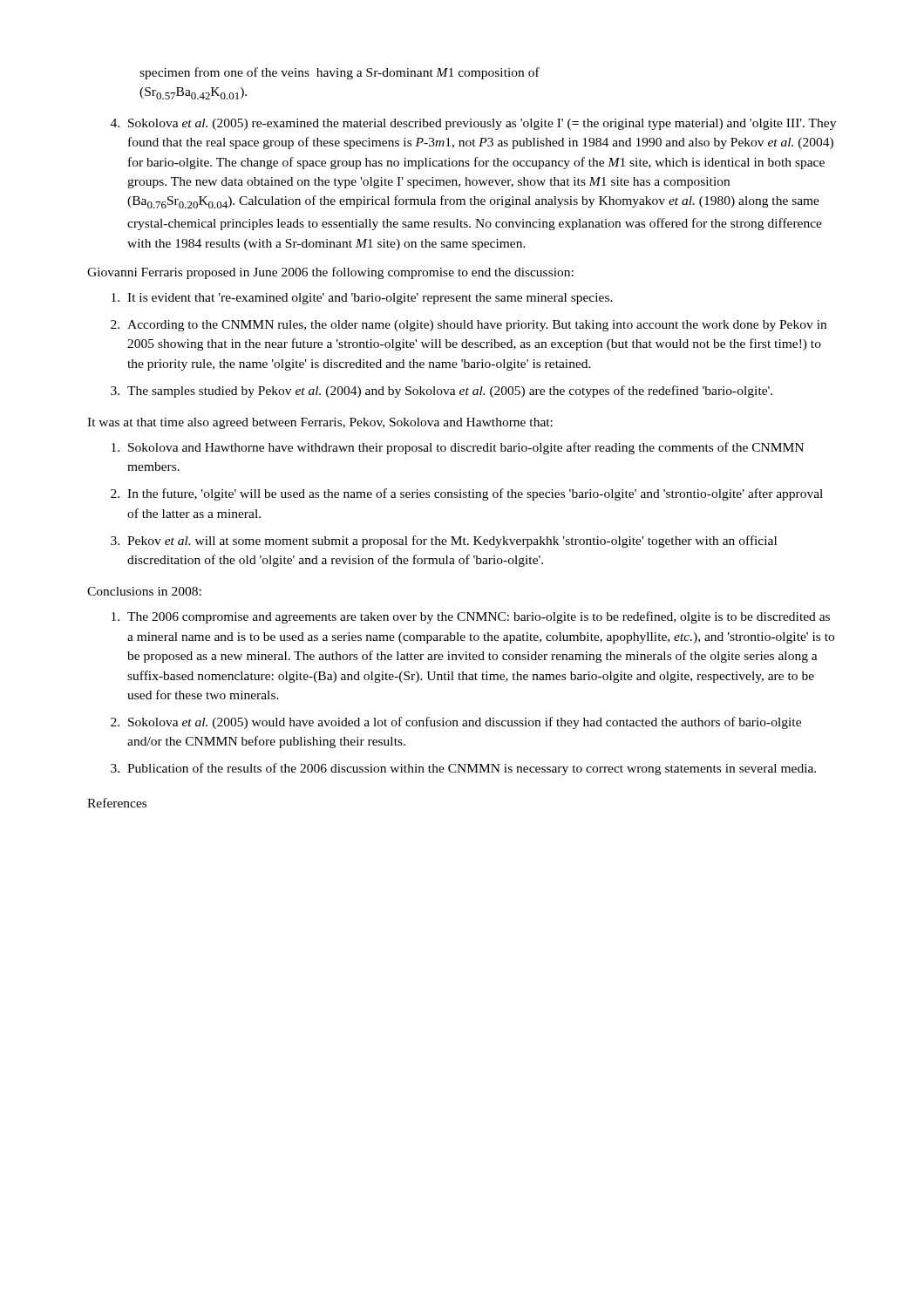
Task: Find the passage starting "Conclusions in 2008:"
Action: click(x=145, y=591)
